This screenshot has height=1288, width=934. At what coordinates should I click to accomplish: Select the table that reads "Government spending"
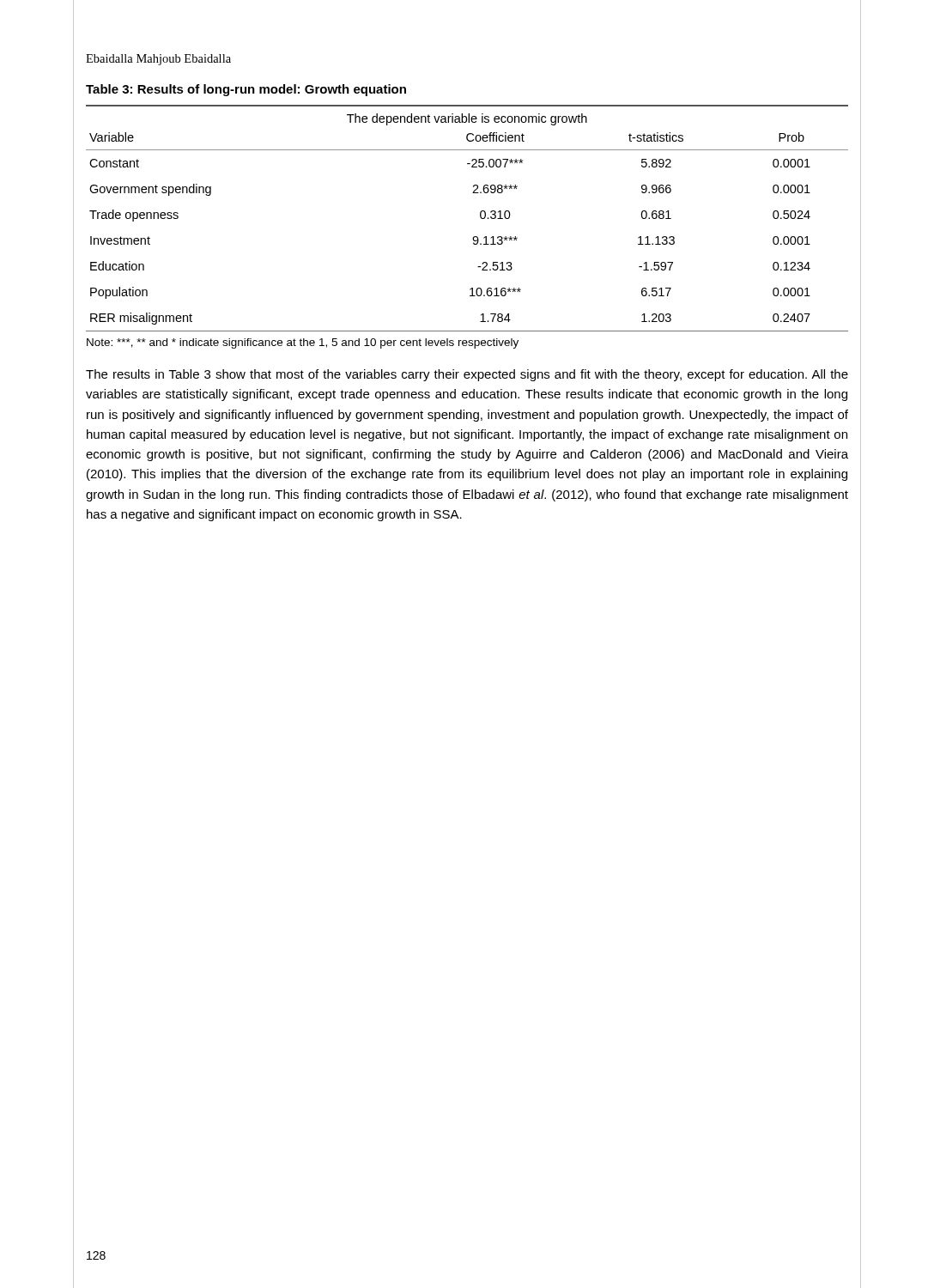(467, 218)
